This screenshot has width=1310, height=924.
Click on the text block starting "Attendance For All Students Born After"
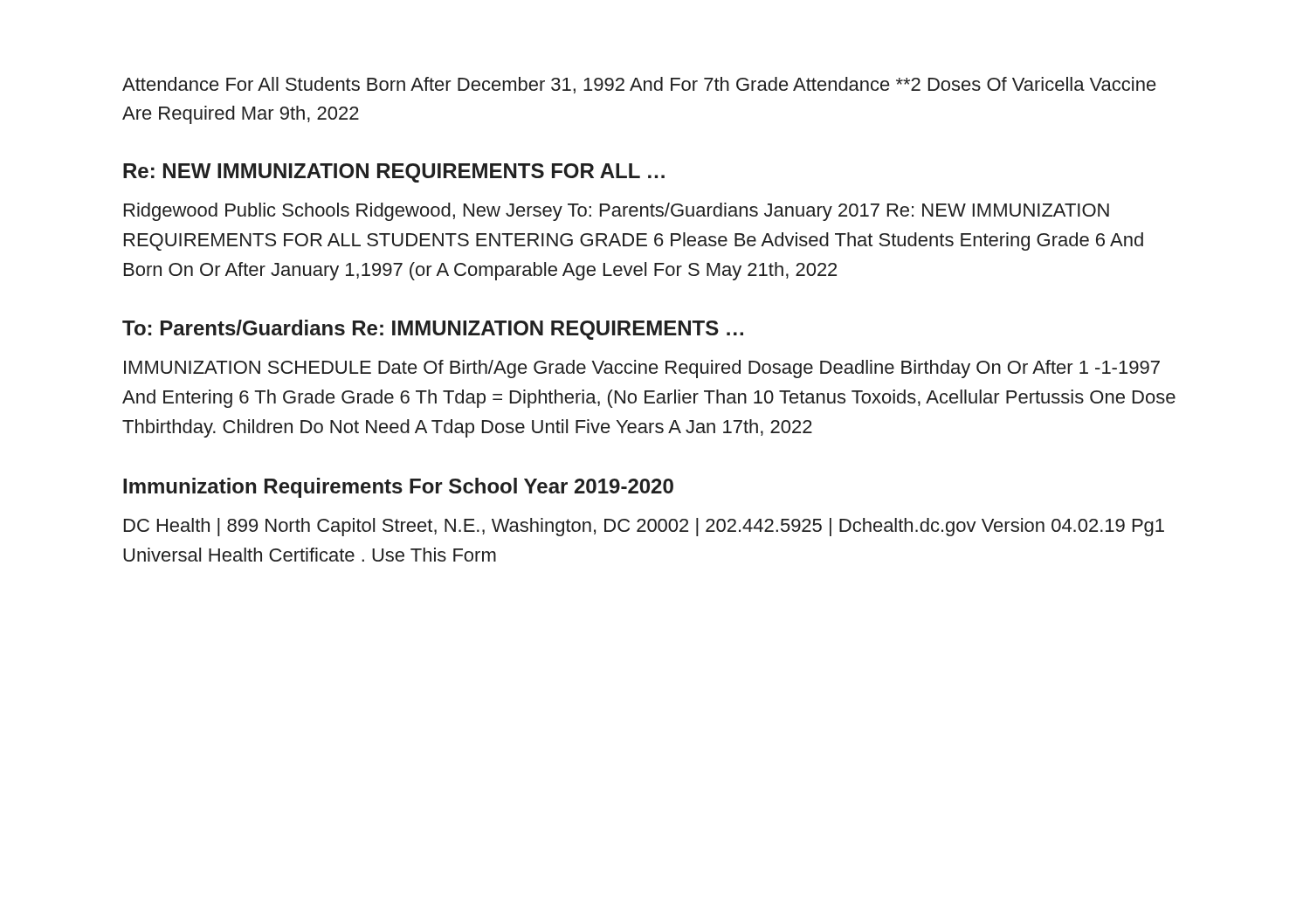coord(639,99)
